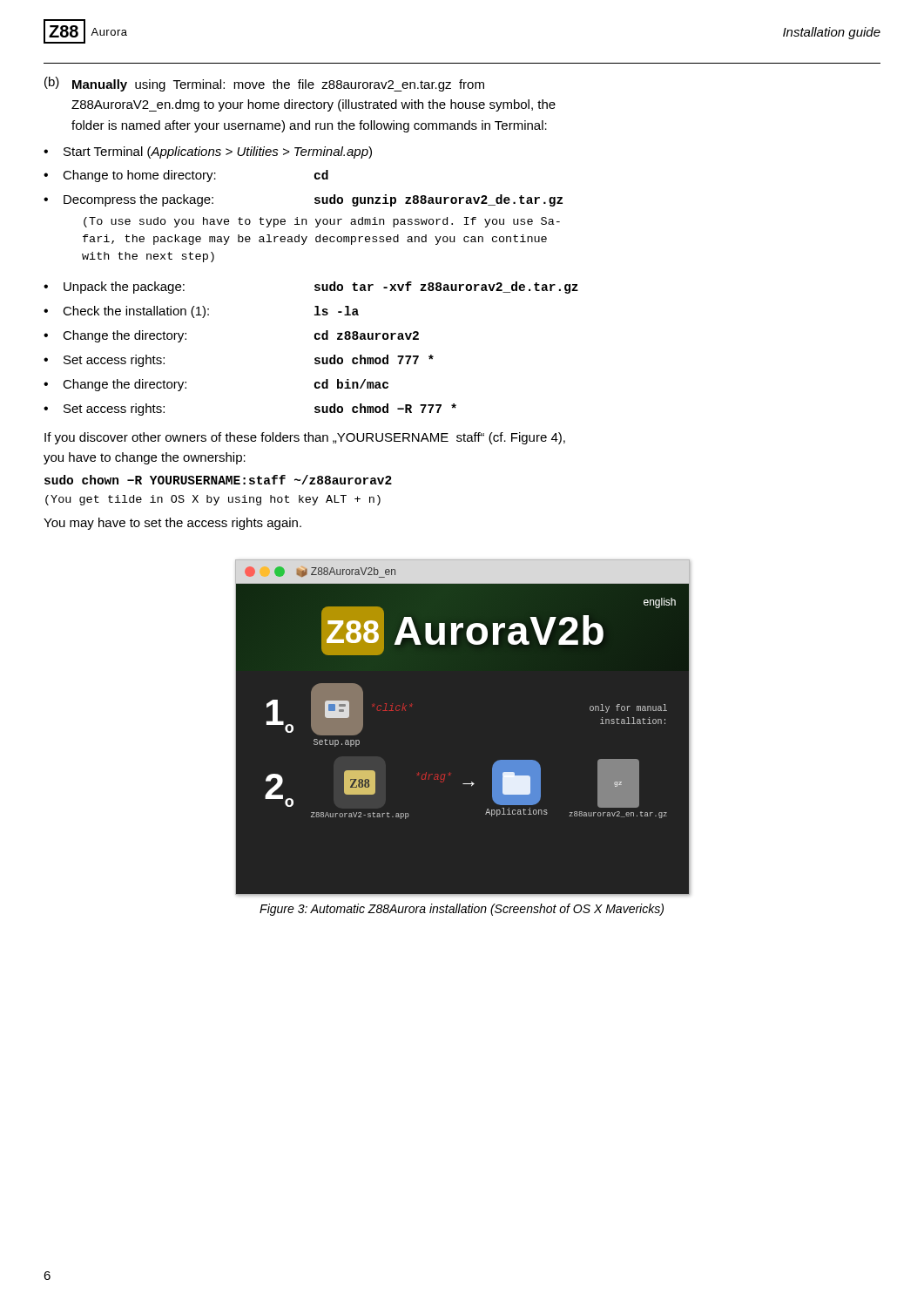
Task: Navigate to the element starting "You may have to"
Action: [x=173, y=523]
